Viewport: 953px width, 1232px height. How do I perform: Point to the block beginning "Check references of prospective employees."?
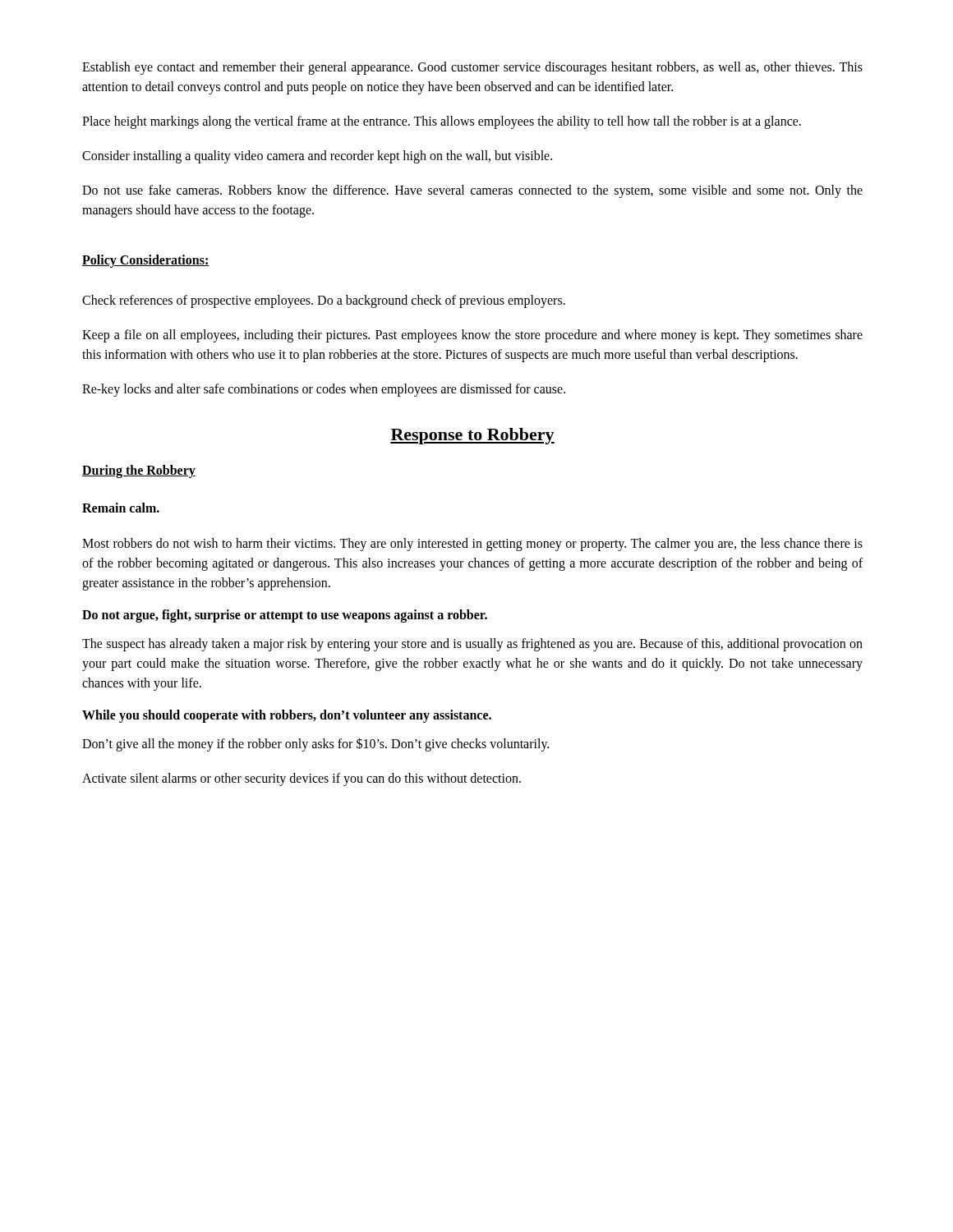tap(324, 300)
